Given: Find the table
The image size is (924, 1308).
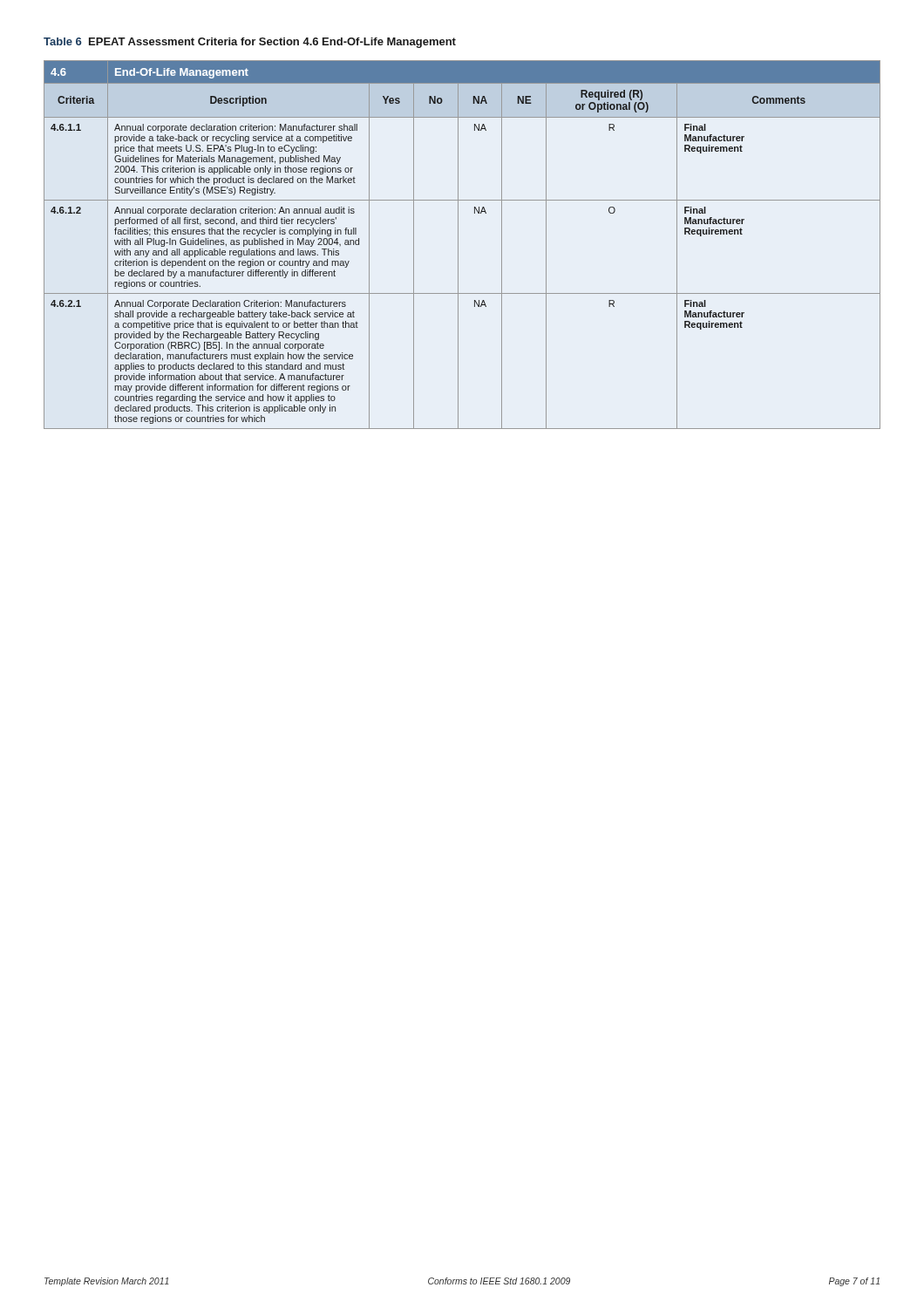Looking at the screenshot, I should (x=462, y=245).
